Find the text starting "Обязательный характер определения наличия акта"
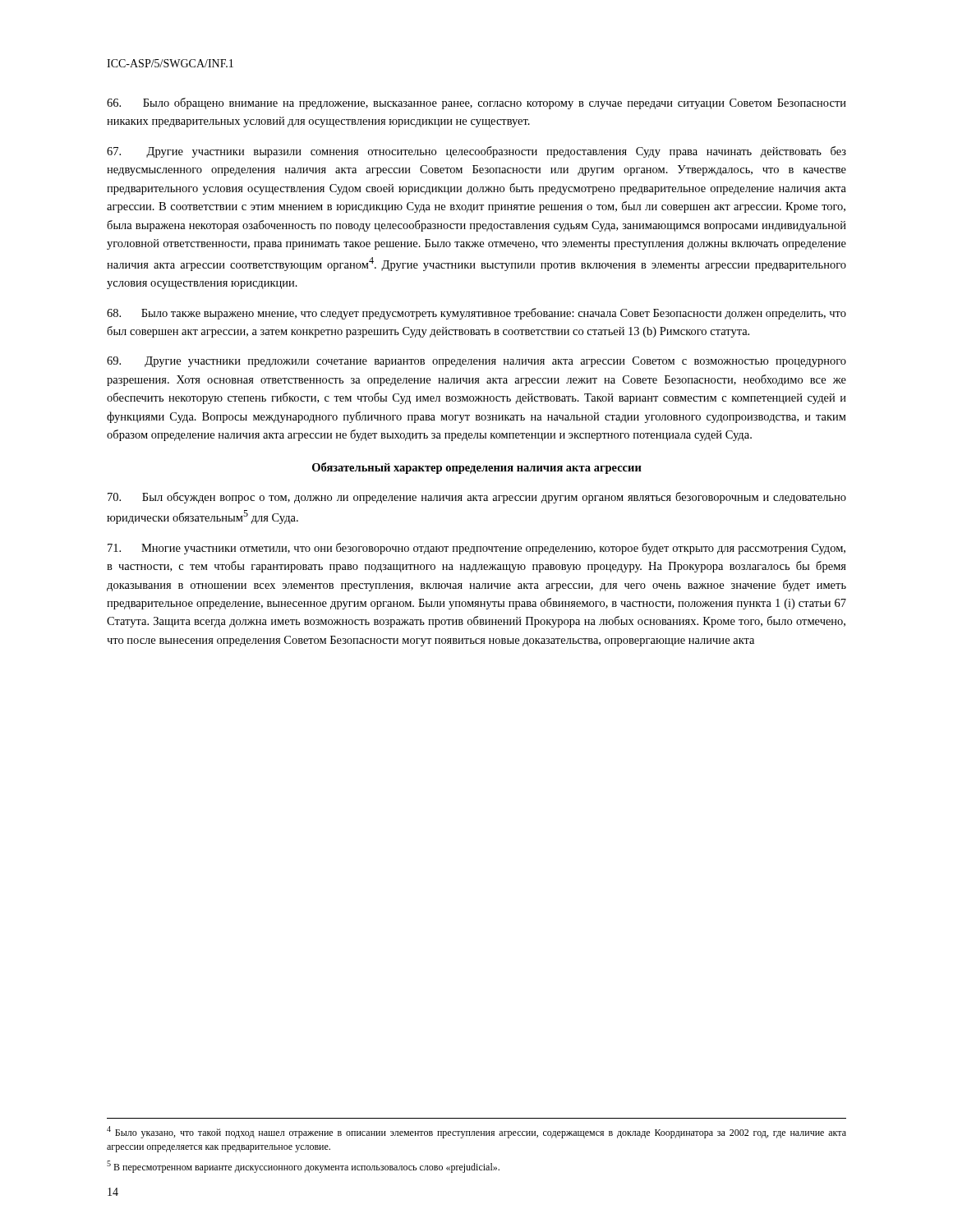This screenshot has height=1232, width=953. tap(476, 467)
